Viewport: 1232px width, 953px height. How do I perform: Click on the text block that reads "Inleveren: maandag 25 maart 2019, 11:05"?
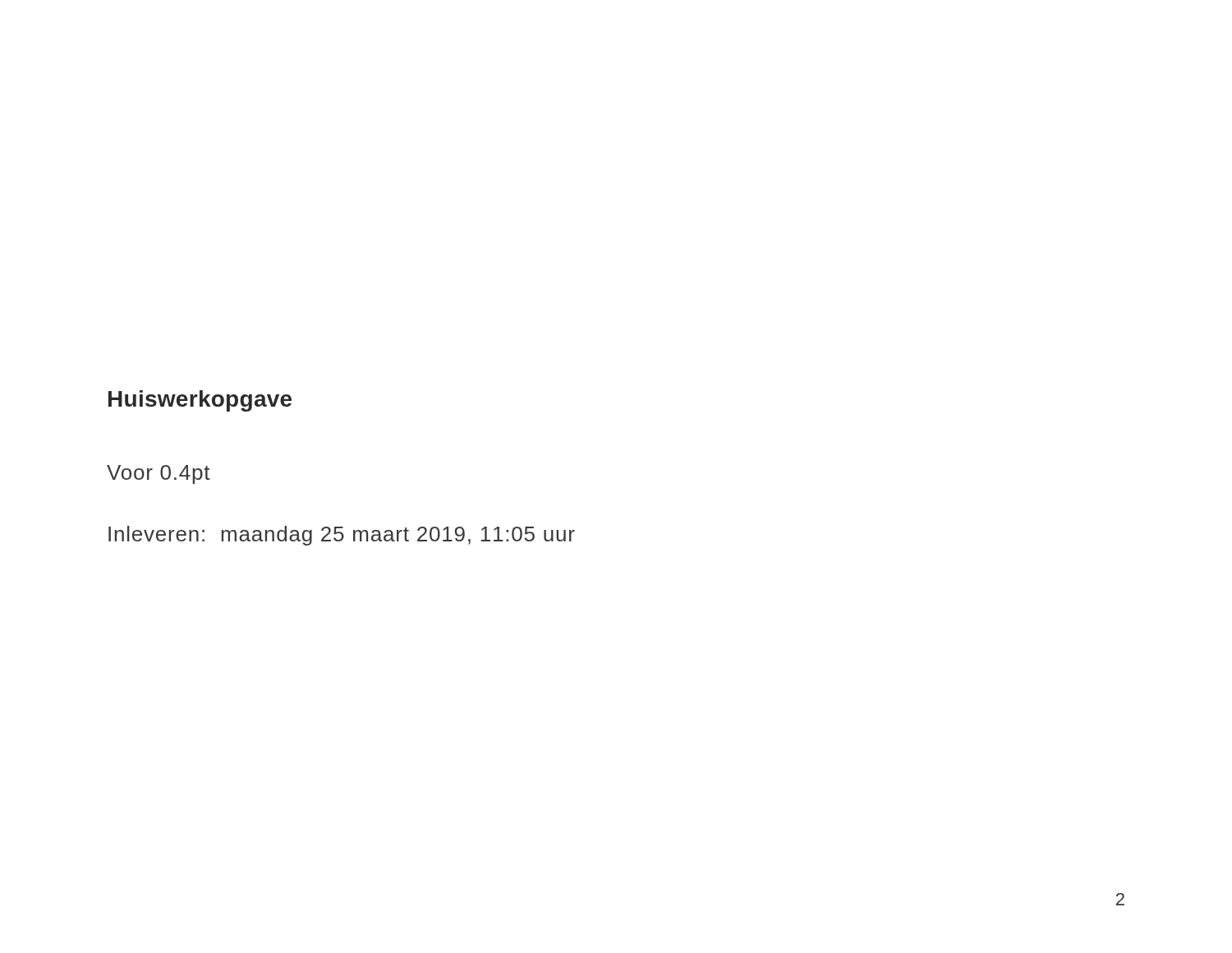(x=341, y=534)
